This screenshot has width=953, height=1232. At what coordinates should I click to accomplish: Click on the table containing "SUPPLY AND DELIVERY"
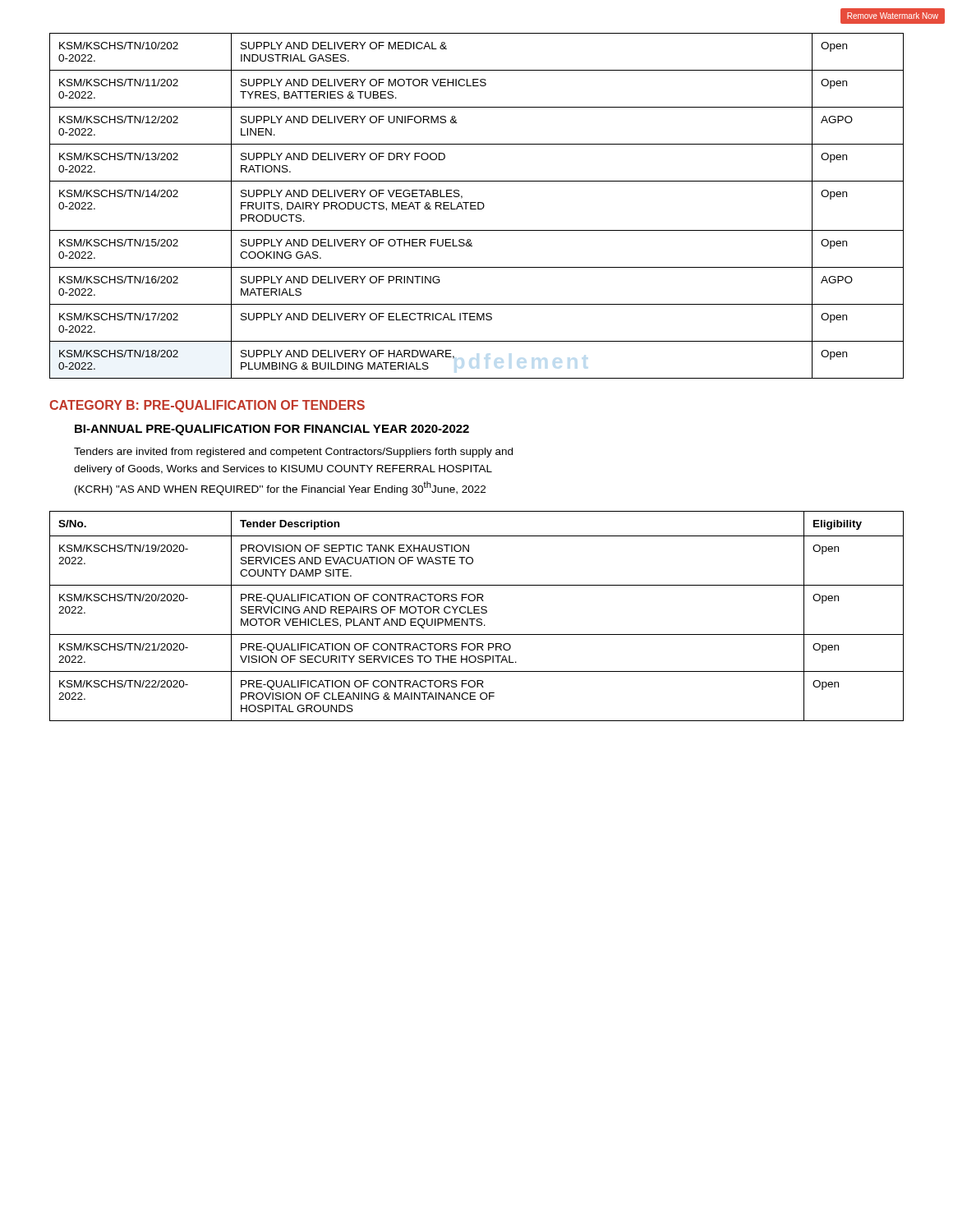(x=476, y=206)
